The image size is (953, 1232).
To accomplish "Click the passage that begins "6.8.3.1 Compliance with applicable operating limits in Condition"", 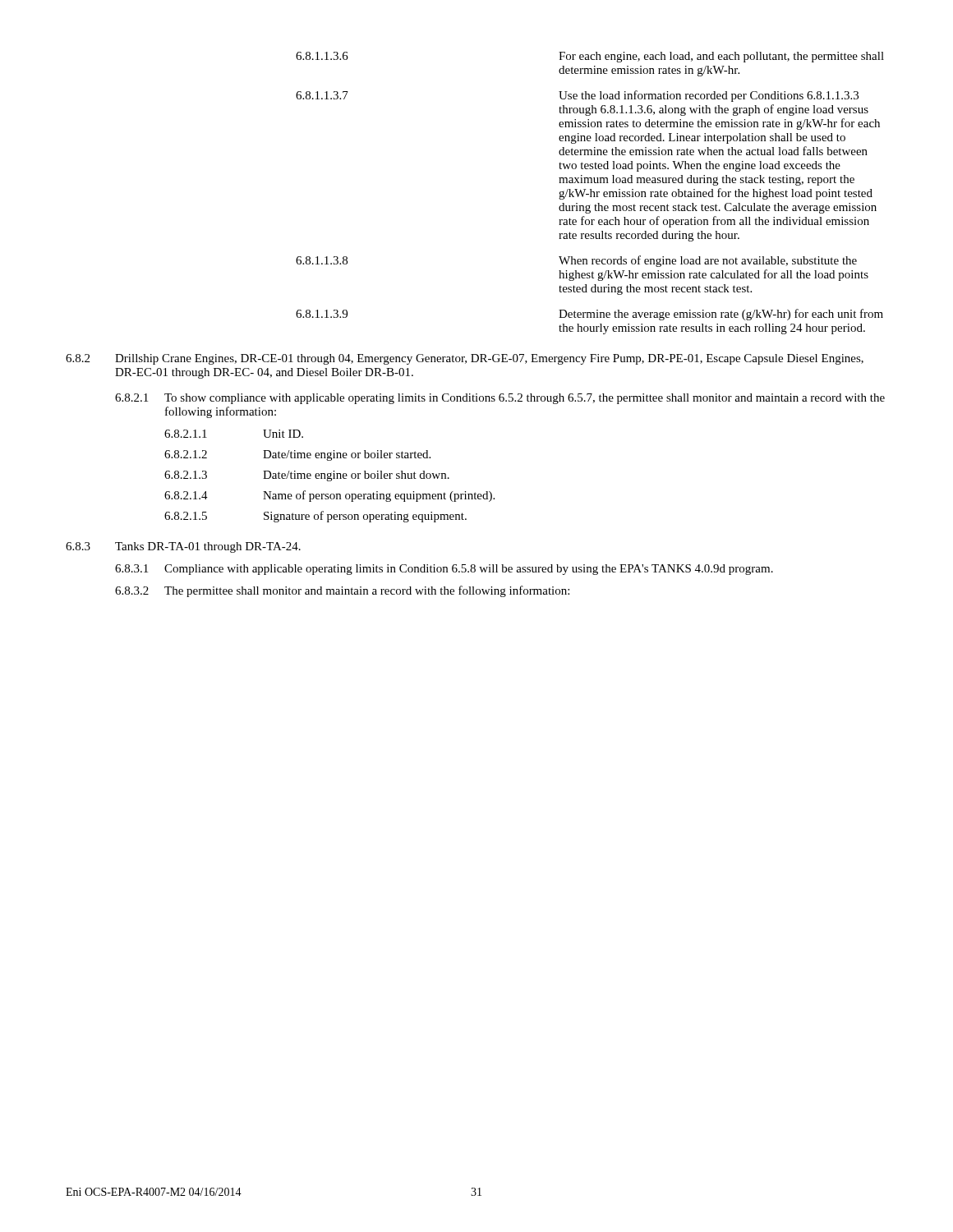I will click(x=501, y=569).
